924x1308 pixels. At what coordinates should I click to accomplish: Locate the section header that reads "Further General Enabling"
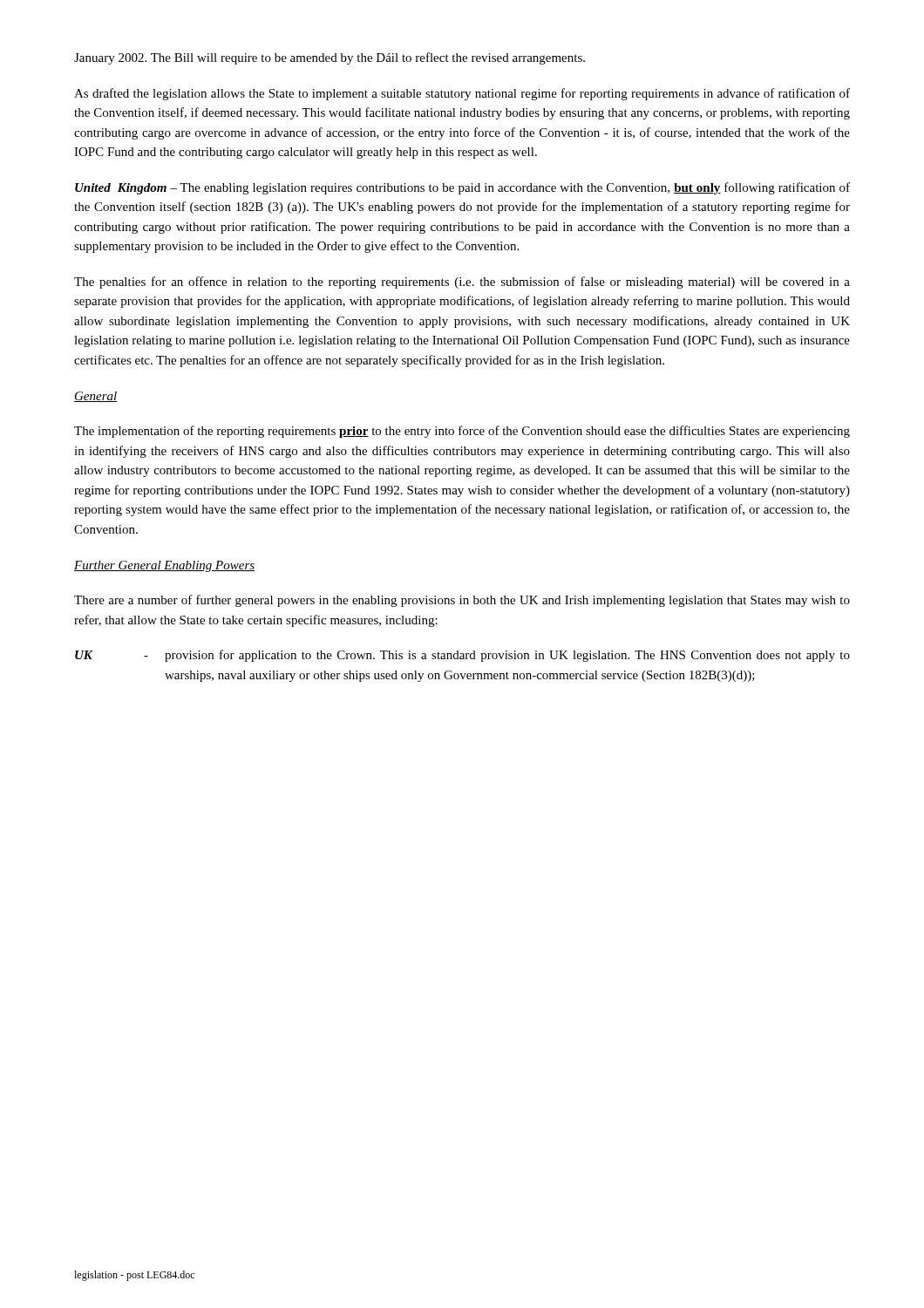164,566
